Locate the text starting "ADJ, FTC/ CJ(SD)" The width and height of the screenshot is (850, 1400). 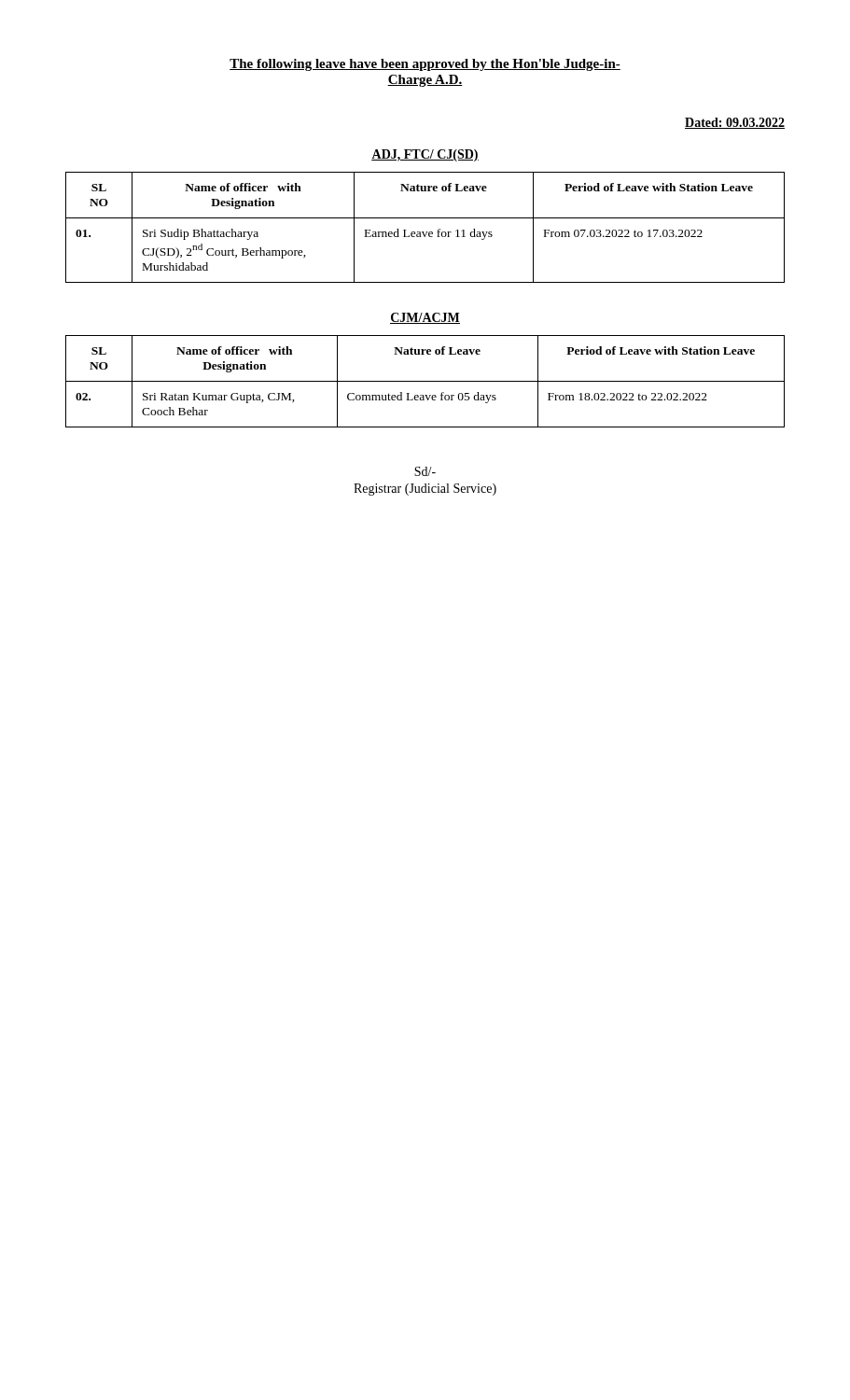click(x=425, y=154)
